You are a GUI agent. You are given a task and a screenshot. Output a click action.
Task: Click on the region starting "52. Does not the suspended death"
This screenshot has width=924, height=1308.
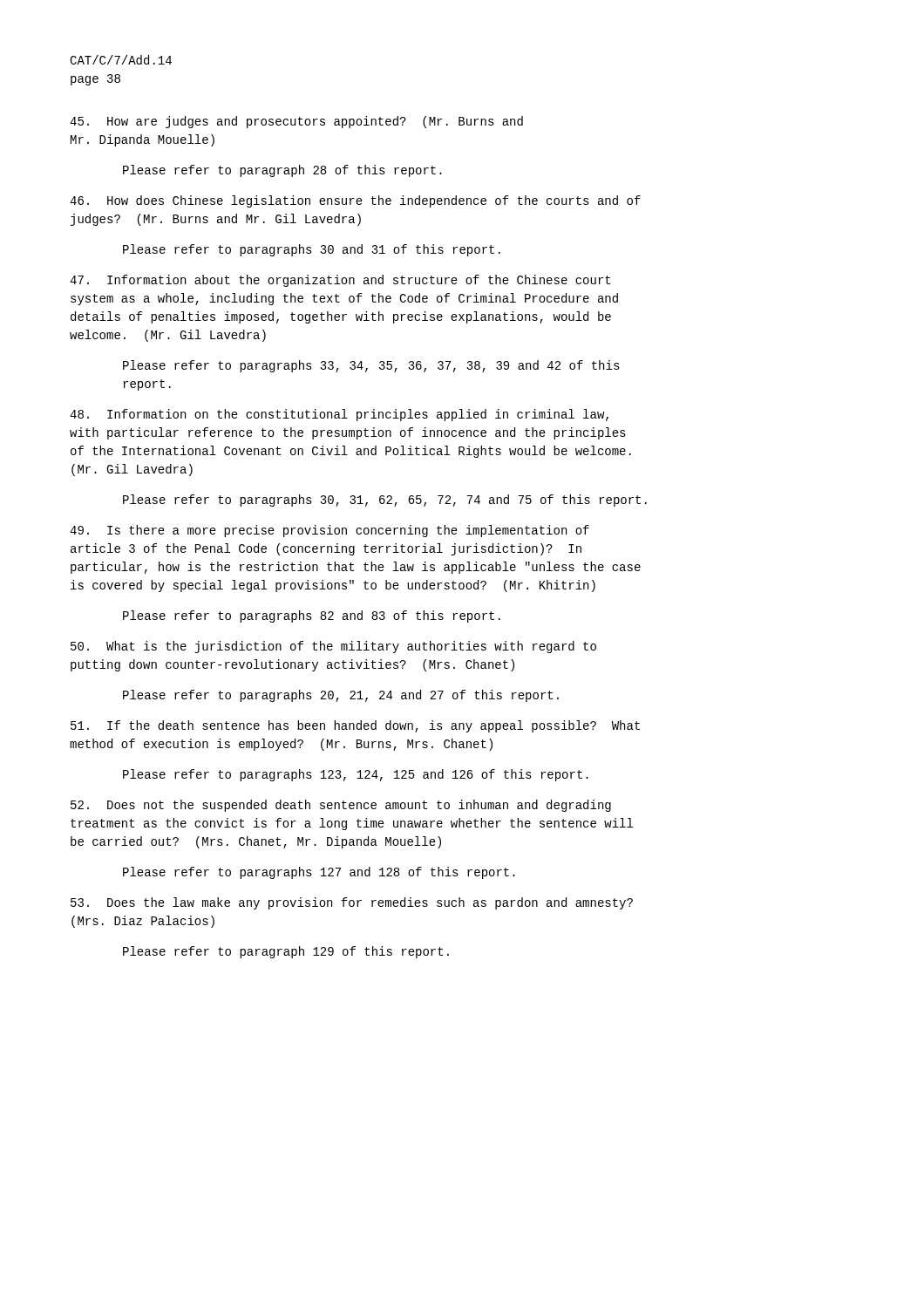pyautogui.click(x=462, y=824)
